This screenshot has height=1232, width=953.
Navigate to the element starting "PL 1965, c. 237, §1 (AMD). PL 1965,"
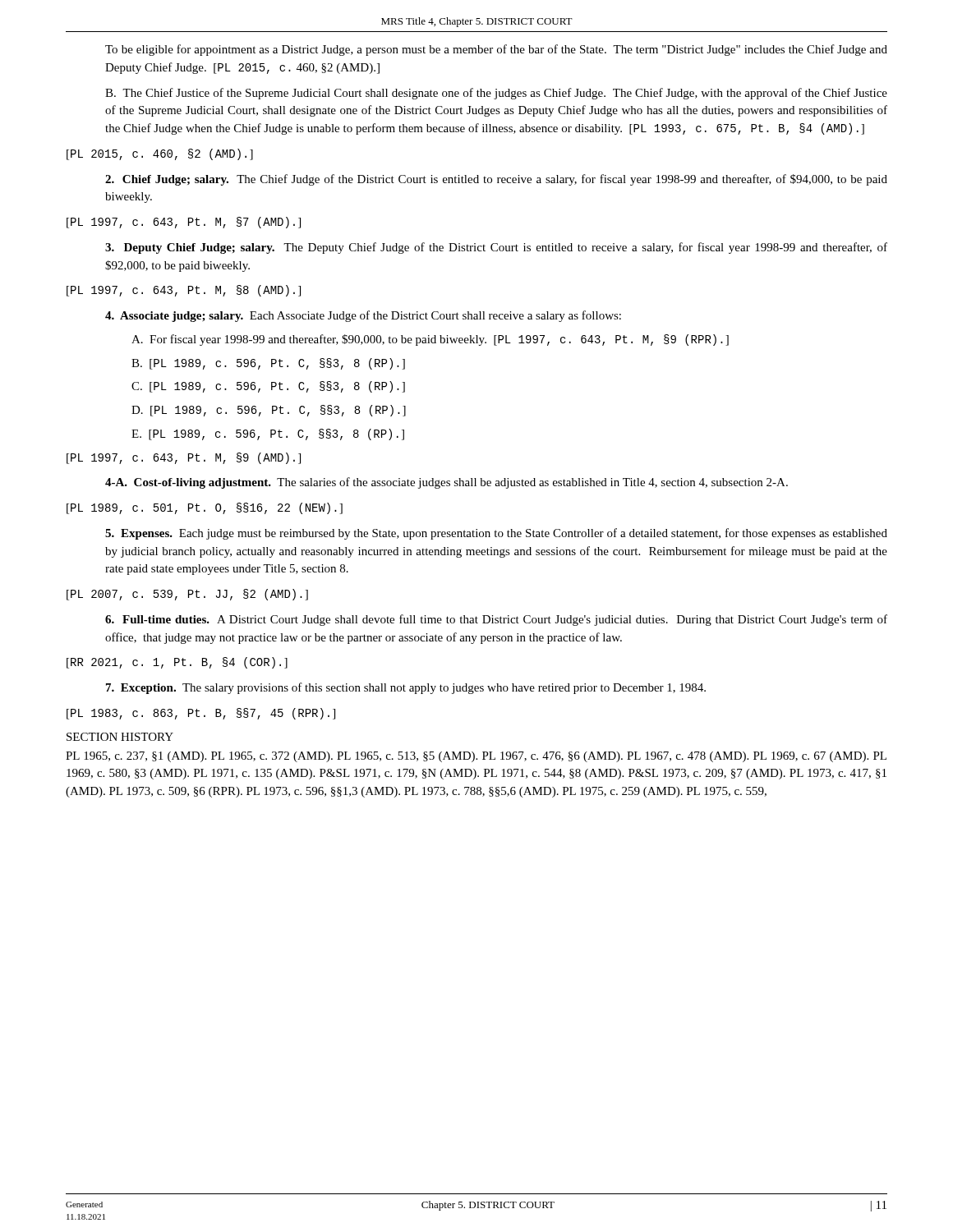476,773
